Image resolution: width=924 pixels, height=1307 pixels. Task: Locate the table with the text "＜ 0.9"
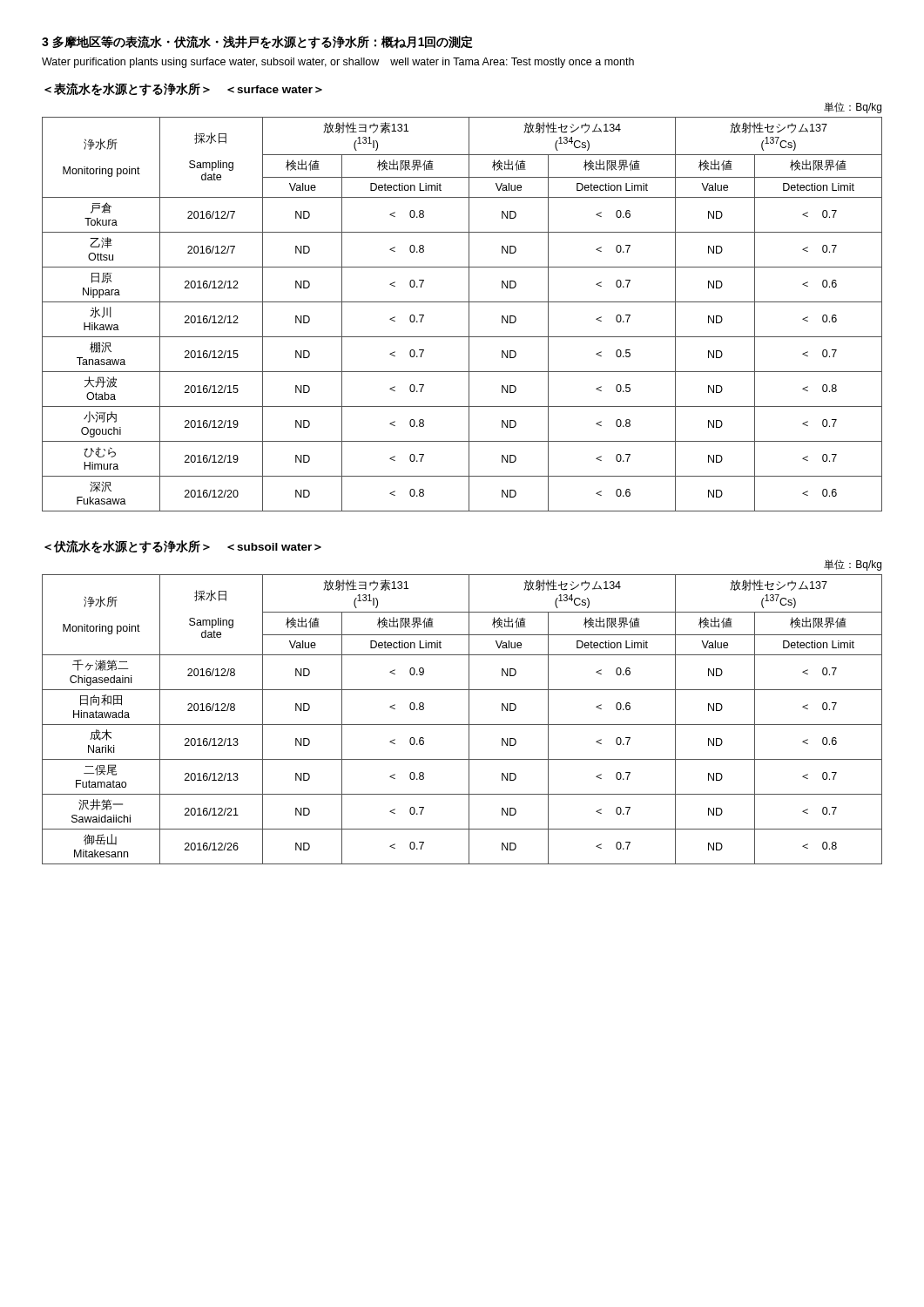[462, 719]
